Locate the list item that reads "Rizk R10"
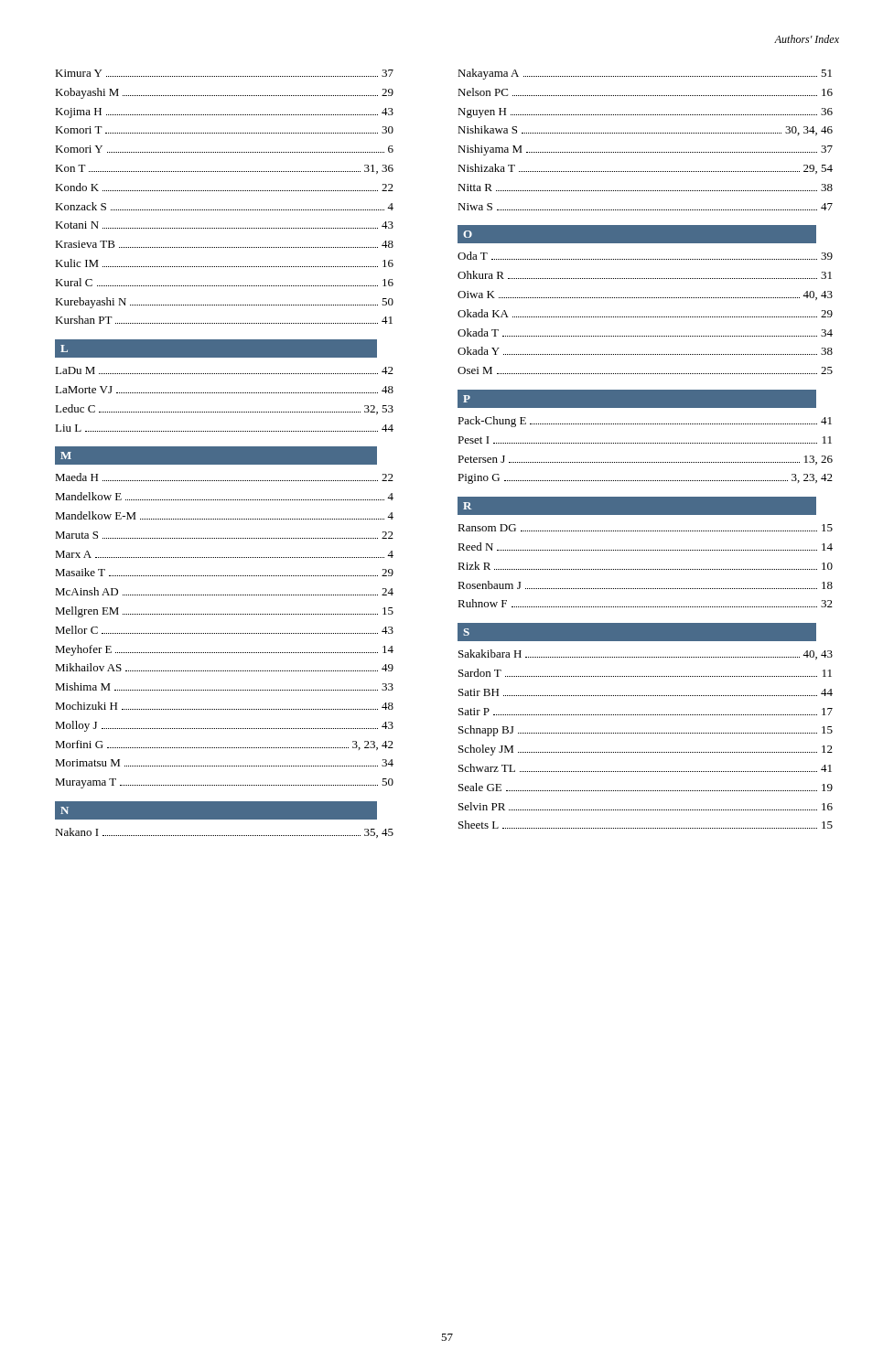The height and width of the screenshot is (1372, 894). [645, 566]
